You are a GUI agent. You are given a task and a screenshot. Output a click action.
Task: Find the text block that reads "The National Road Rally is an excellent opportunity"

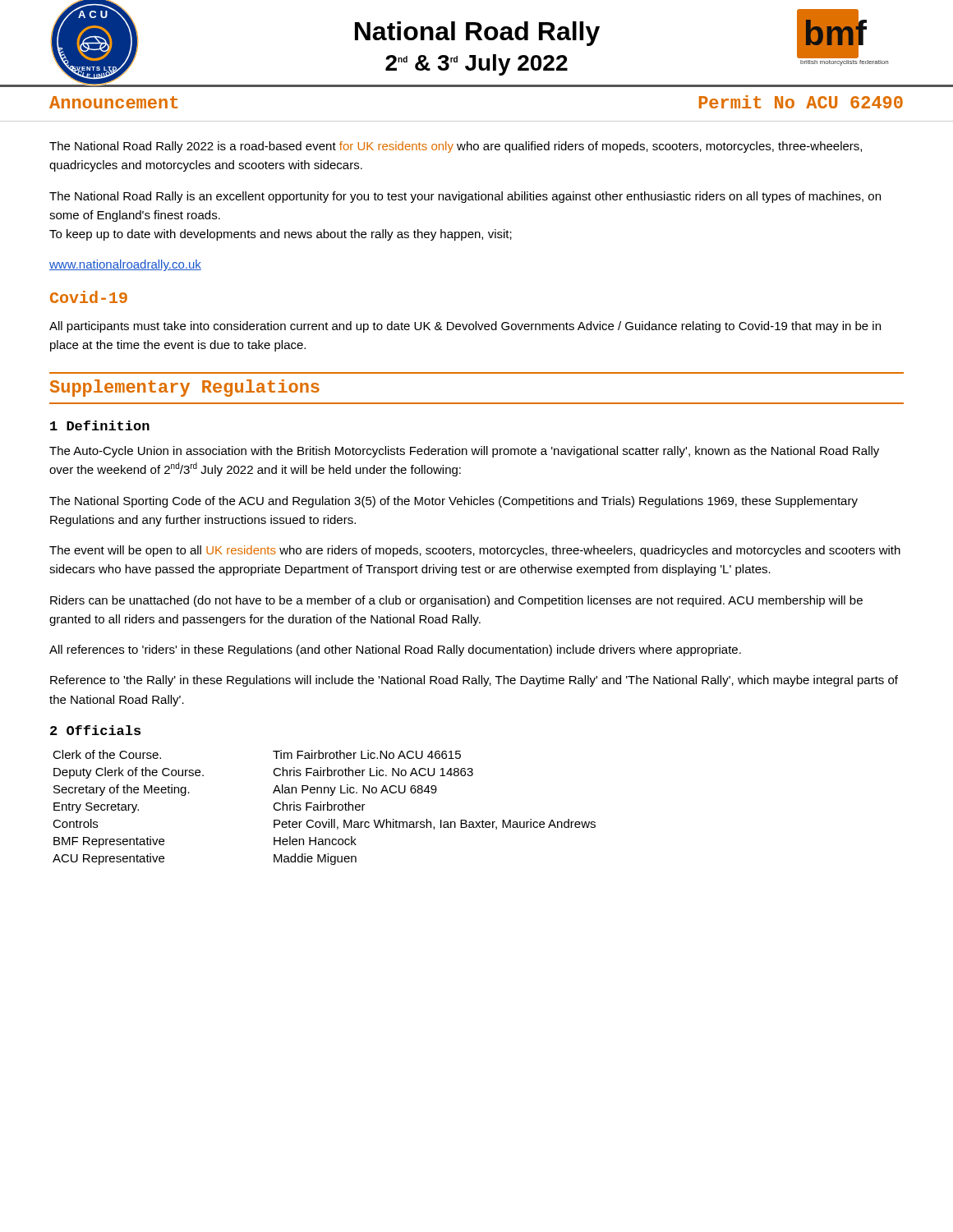(465, 197)
